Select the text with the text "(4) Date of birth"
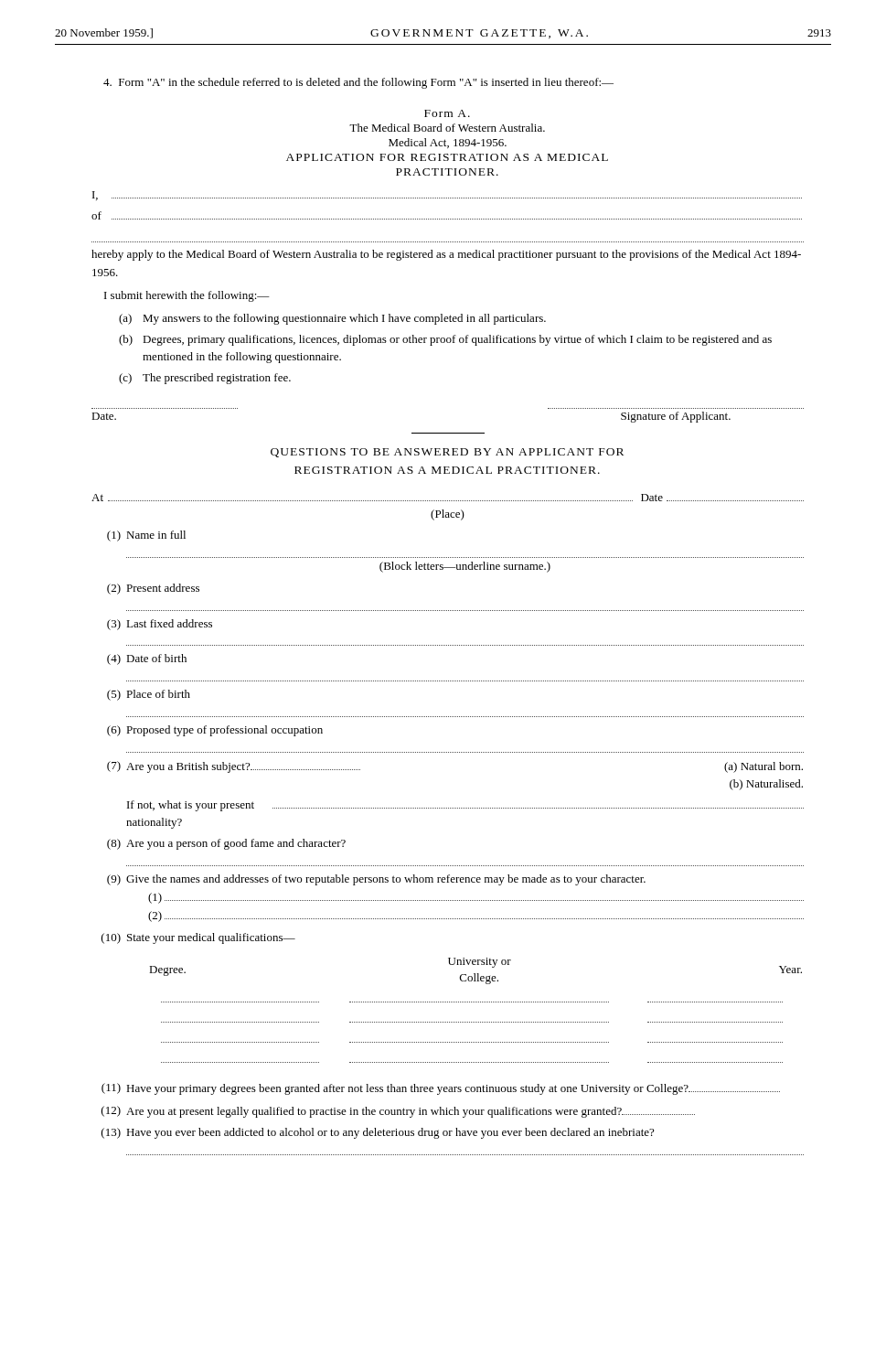The width and height of the screenshot is (886, 1372). point(147,659)
